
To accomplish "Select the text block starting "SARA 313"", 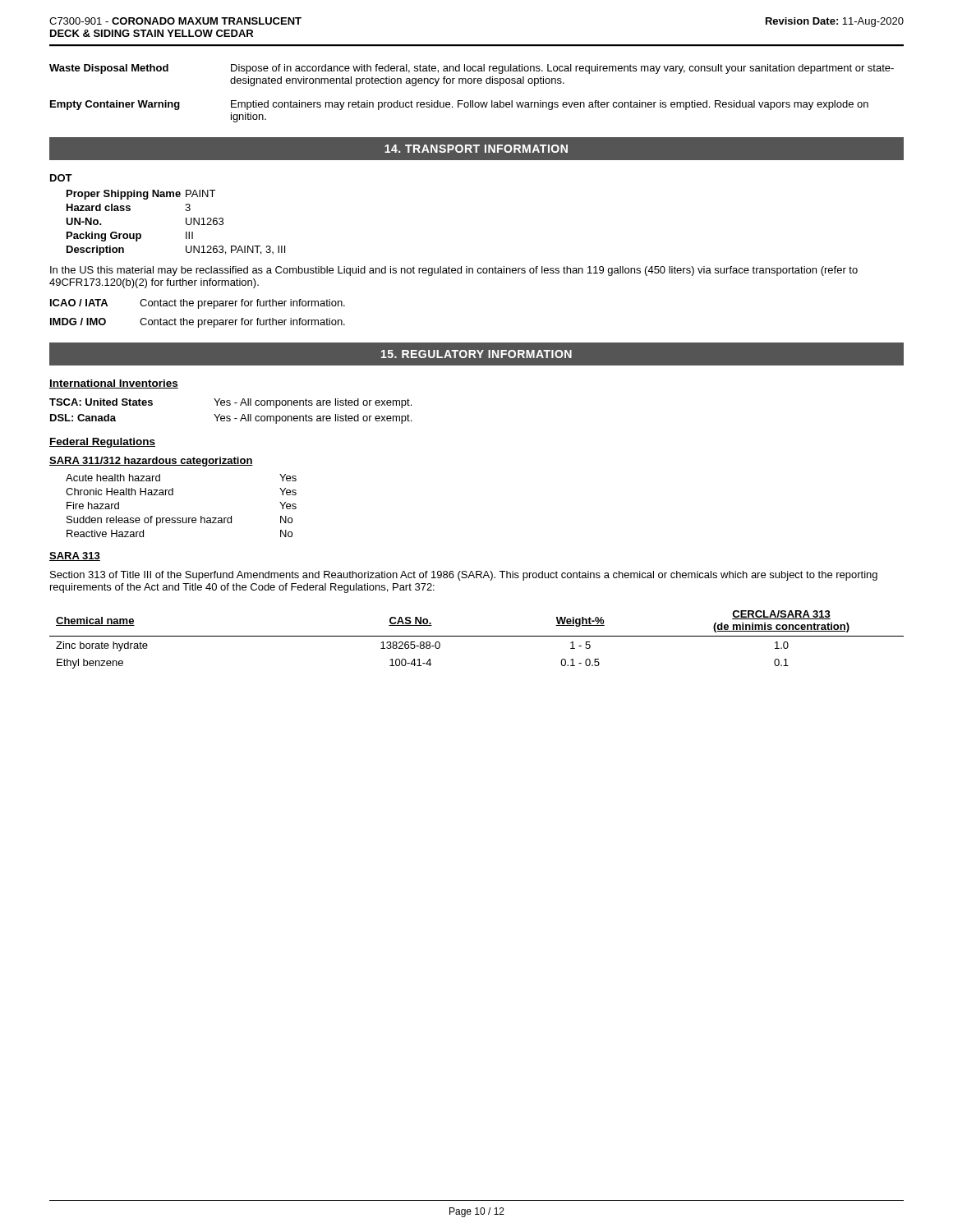I will 75,556.
